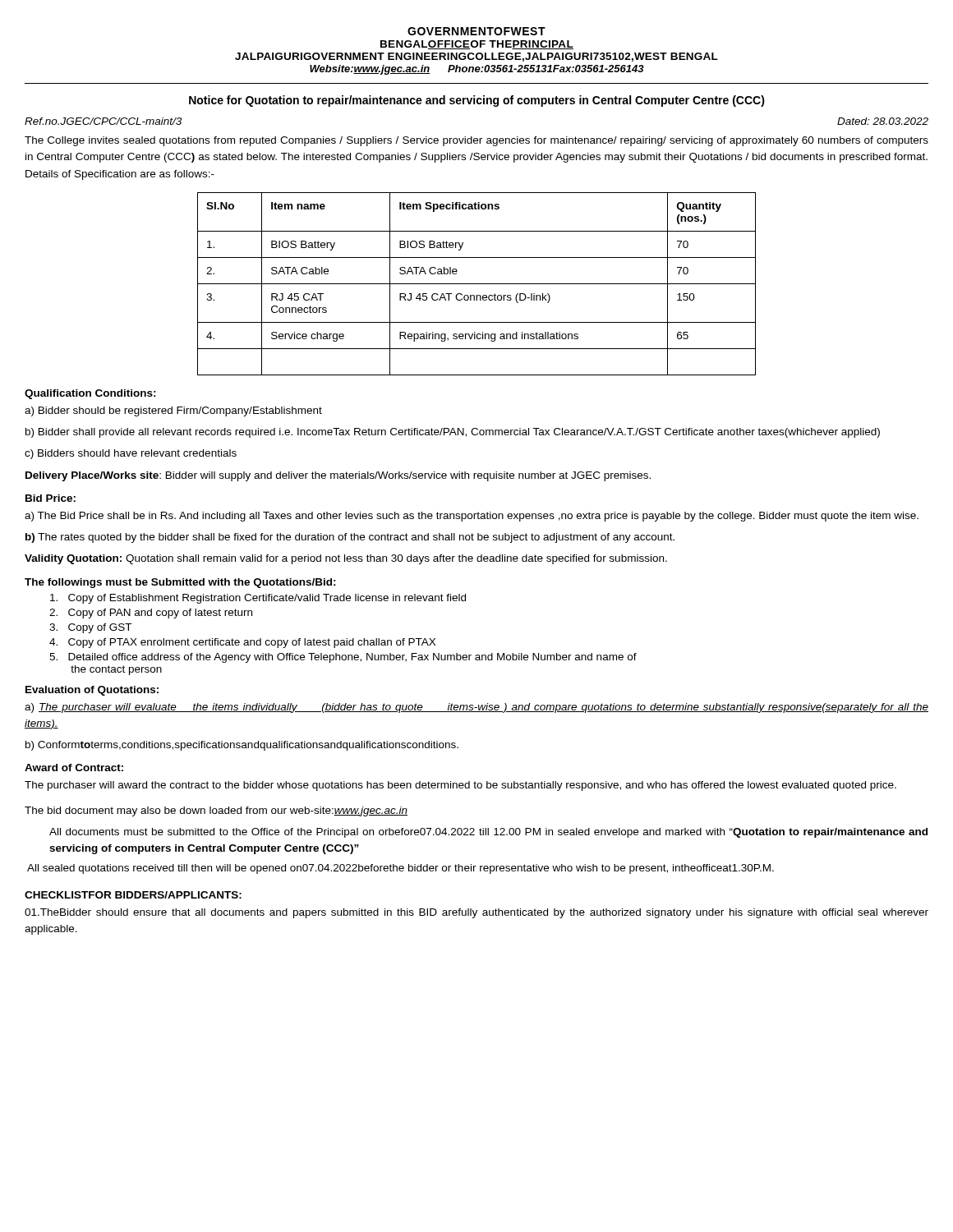953x1232 pixels.
Task: Locate the text block that reads "Delivery Place/Works site: Bidder will supply and deliver"
Action: coord(338,475)
